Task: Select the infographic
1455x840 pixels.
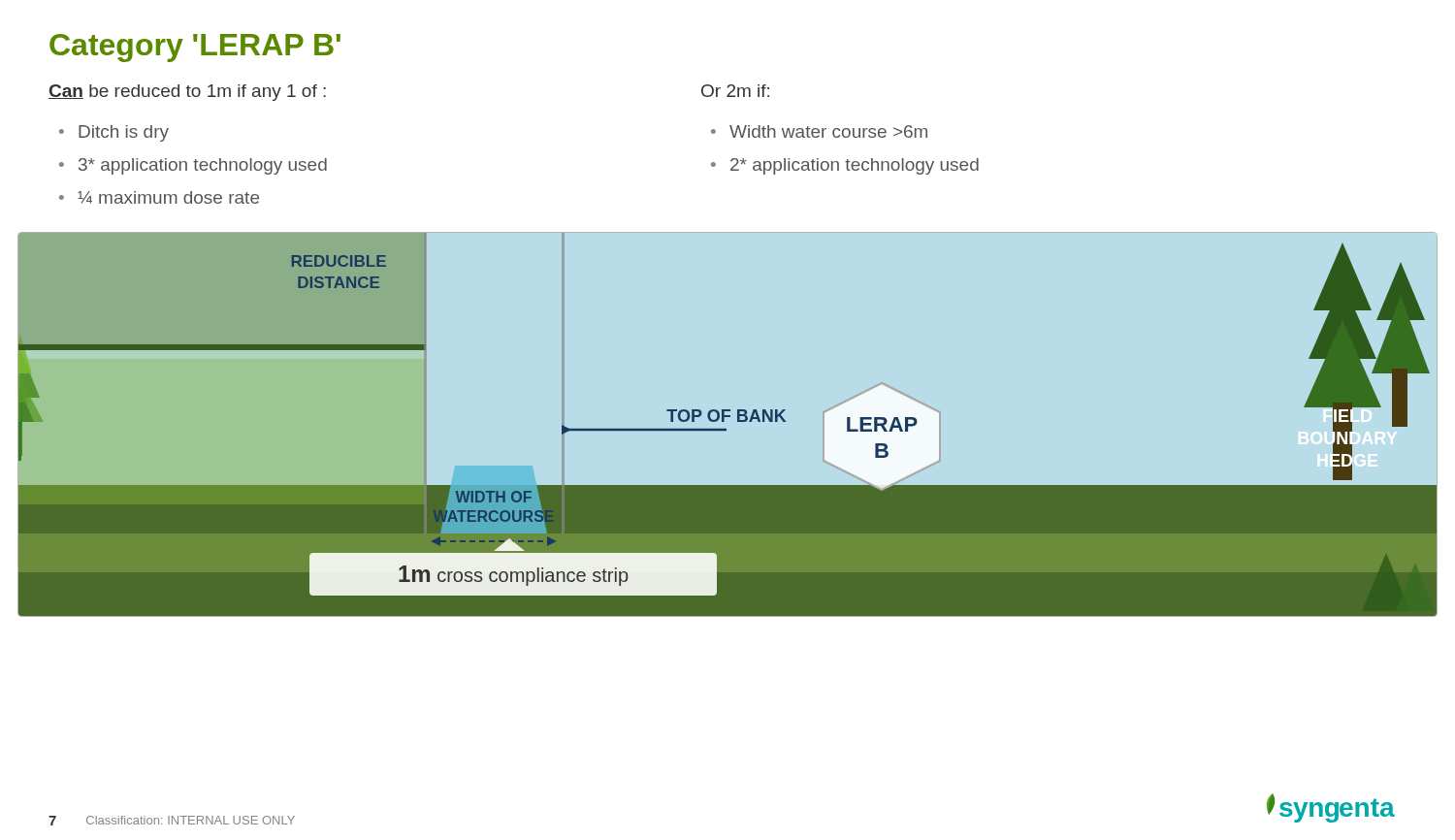Action: tap(728, 424)
